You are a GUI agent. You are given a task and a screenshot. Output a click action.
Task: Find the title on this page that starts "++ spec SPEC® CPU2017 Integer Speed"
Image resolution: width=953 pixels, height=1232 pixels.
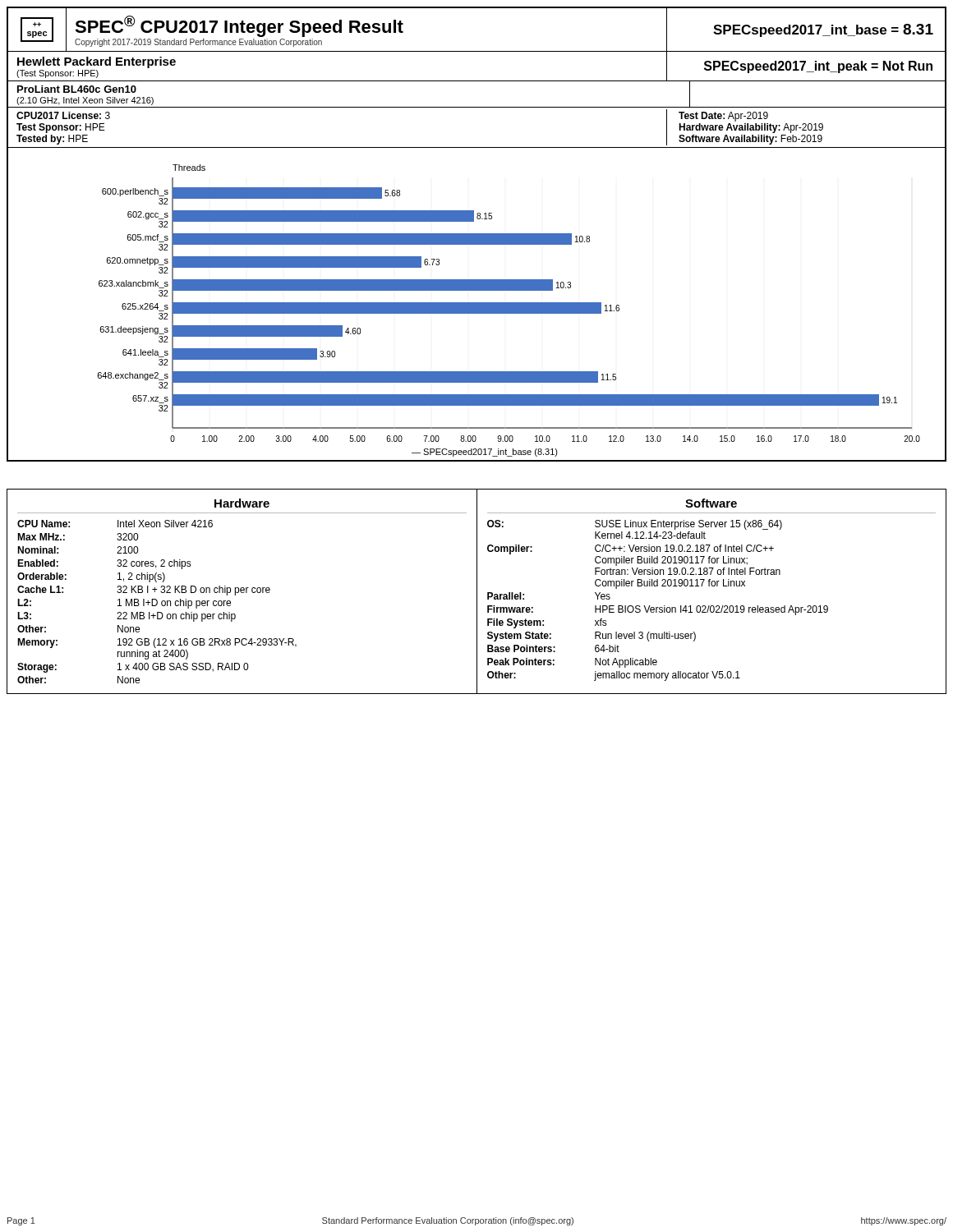(x=476, y=30)
